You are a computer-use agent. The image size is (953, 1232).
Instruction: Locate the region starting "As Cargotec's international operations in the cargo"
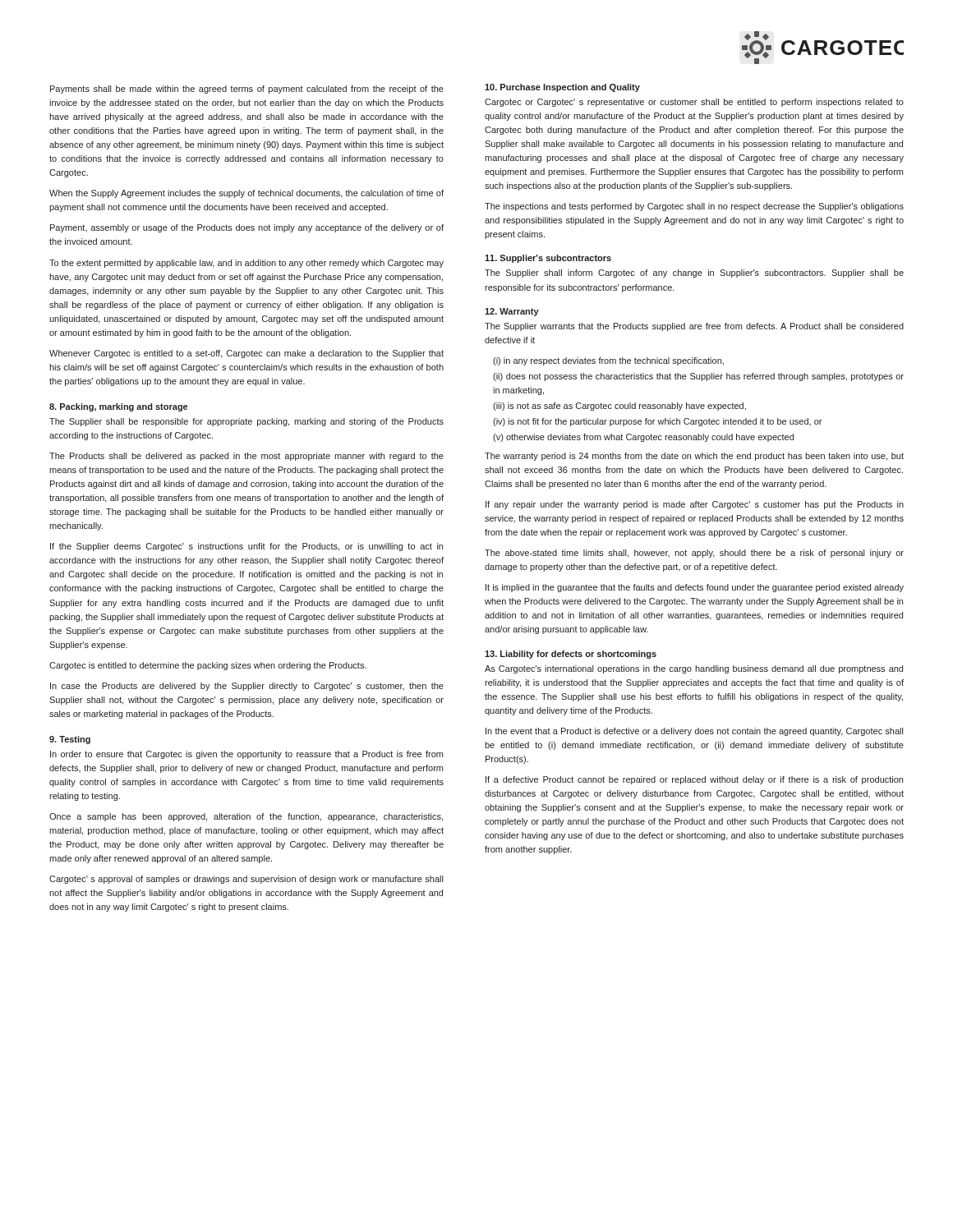pos(694,689)
